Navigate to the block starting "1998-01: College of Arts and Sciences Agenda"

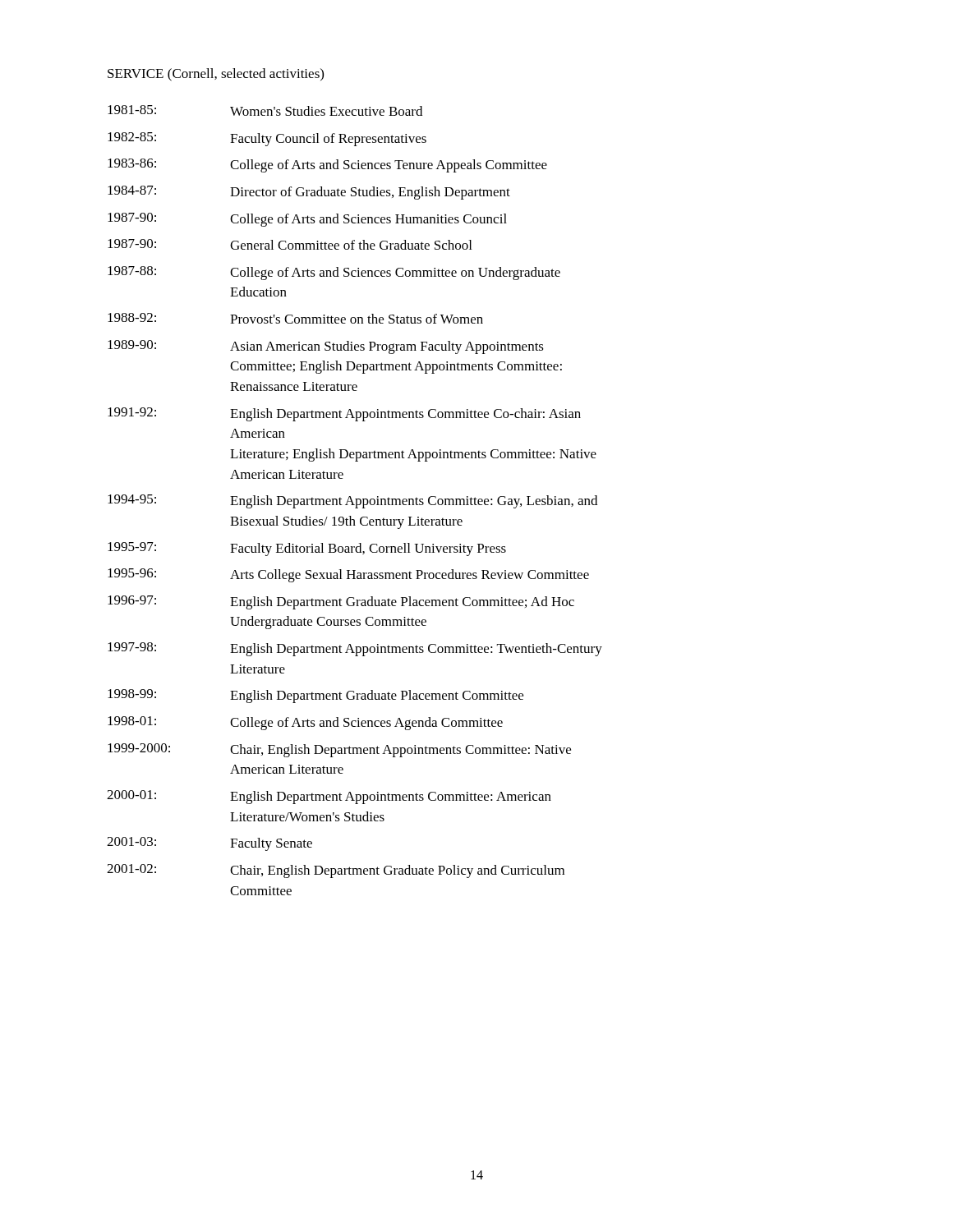(489, 726)
